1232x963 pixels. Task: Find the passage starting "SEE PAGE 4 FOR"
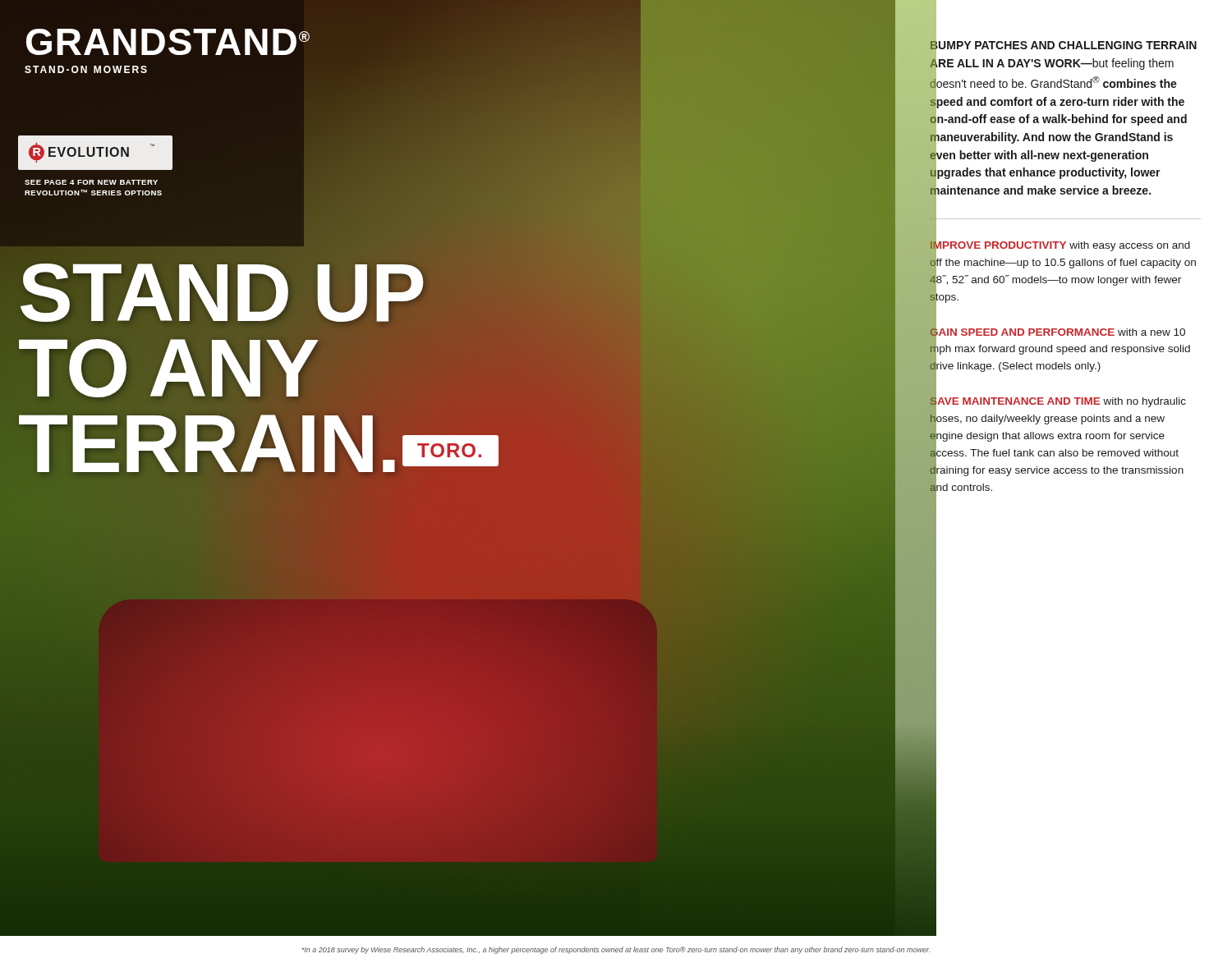pos(94,187)
